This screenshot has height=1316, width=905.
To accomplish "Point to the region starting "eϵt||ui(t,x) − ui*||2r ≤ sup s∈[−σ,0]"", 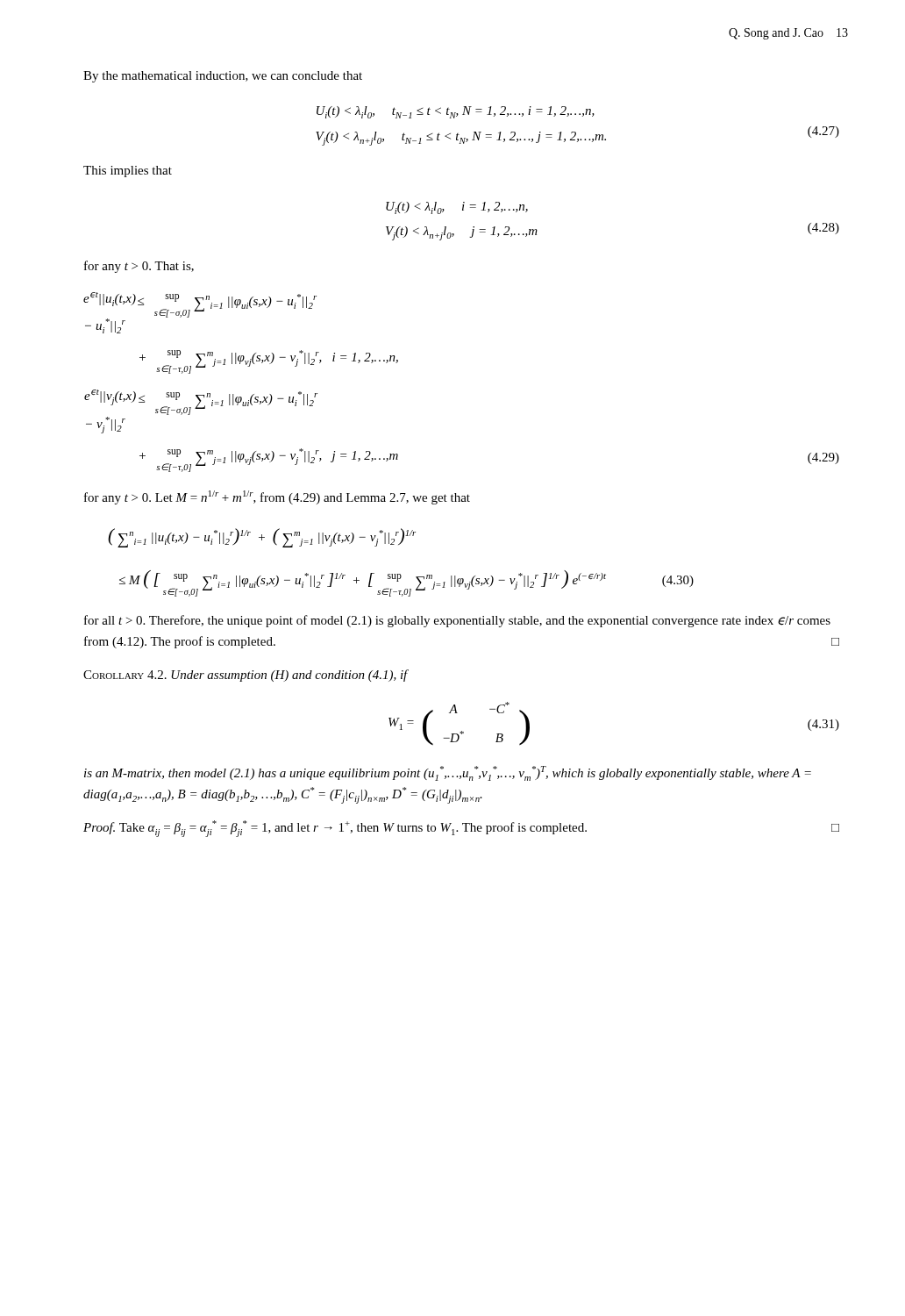I will click(200, 313).
